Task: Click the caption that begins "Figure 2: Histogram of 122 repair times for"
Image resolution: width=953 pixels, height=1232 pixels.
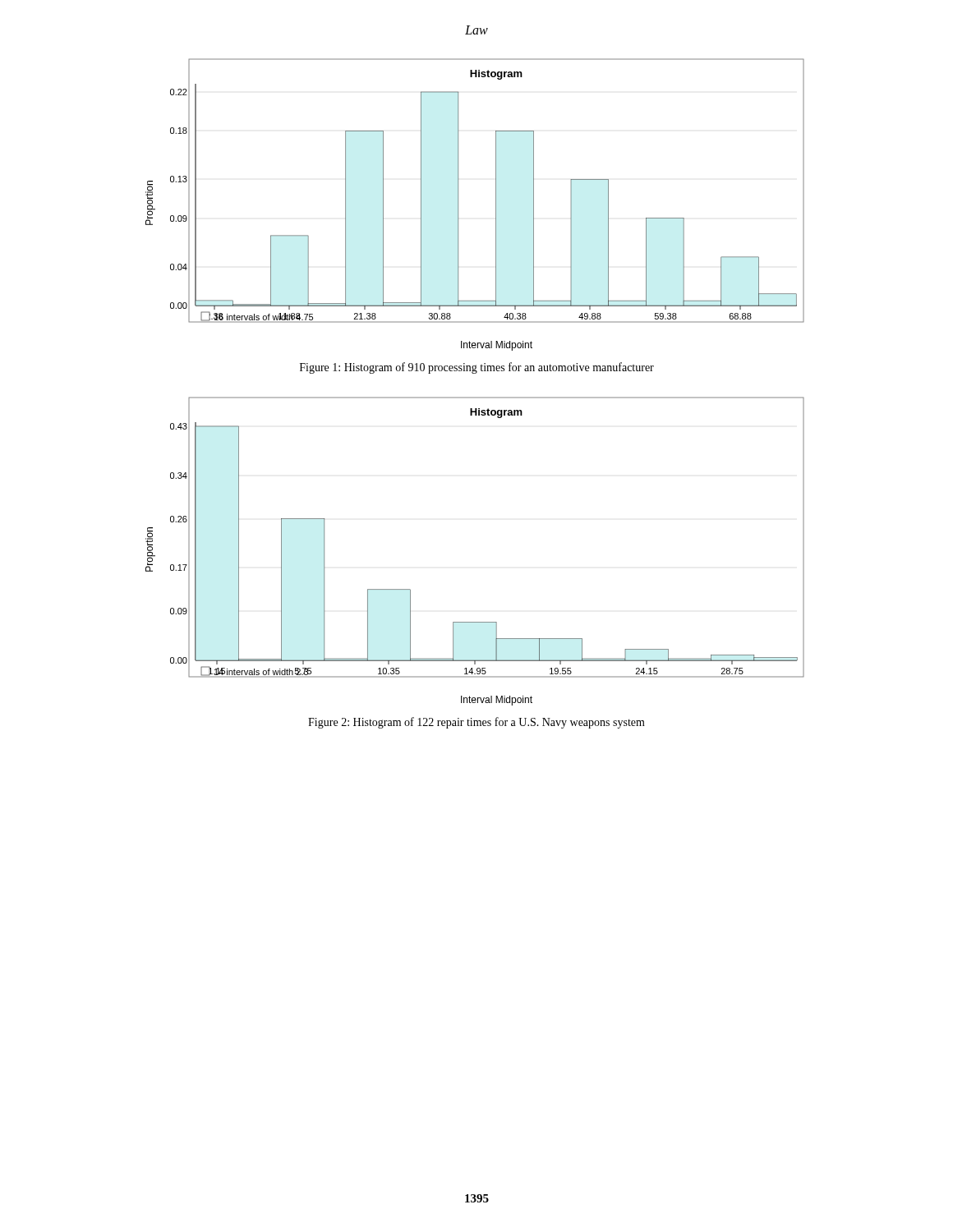Action: pos(476,722)
